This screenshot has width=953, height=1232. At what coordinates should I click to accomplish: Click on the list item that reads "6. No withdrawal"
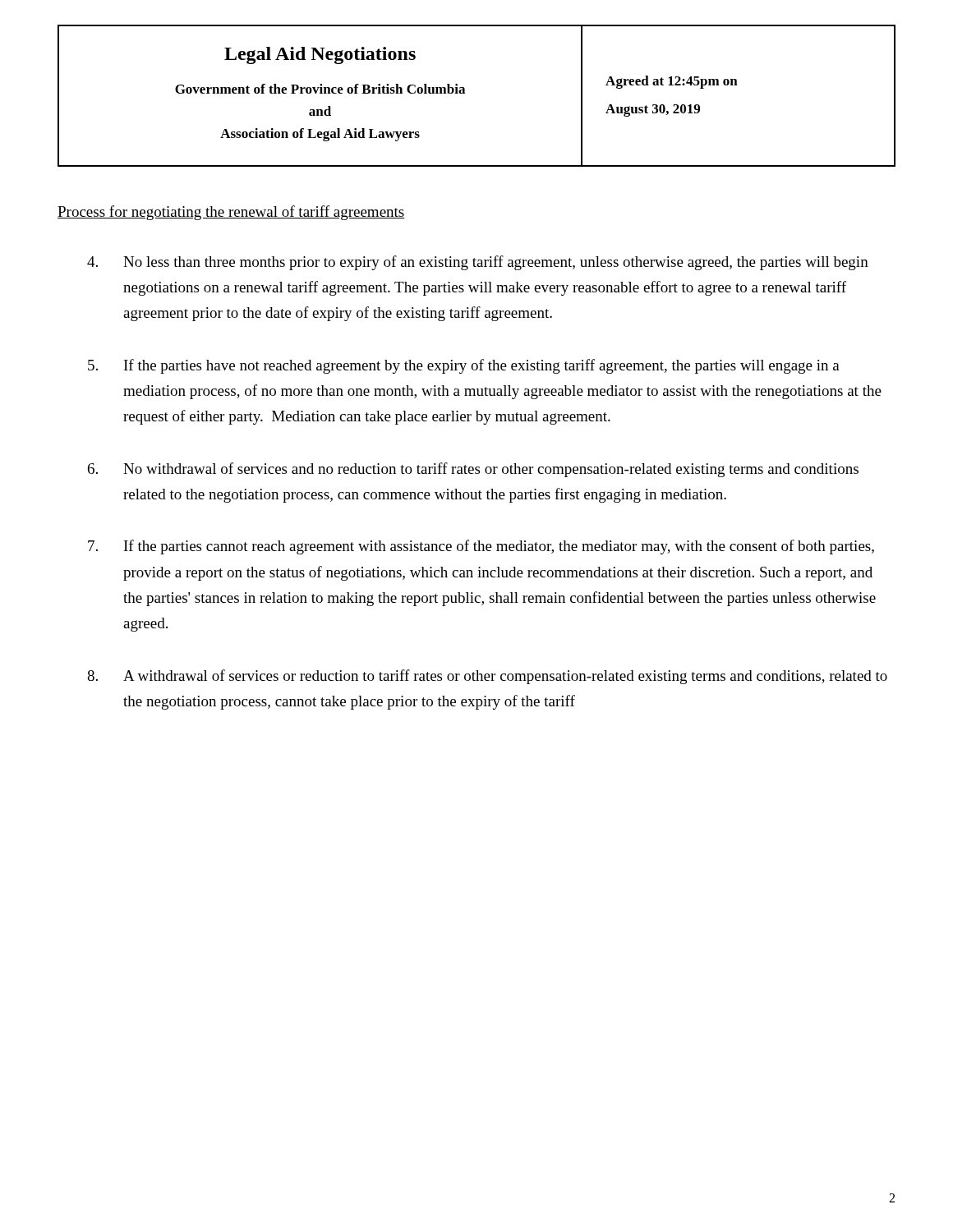click(x=491, y=481)
